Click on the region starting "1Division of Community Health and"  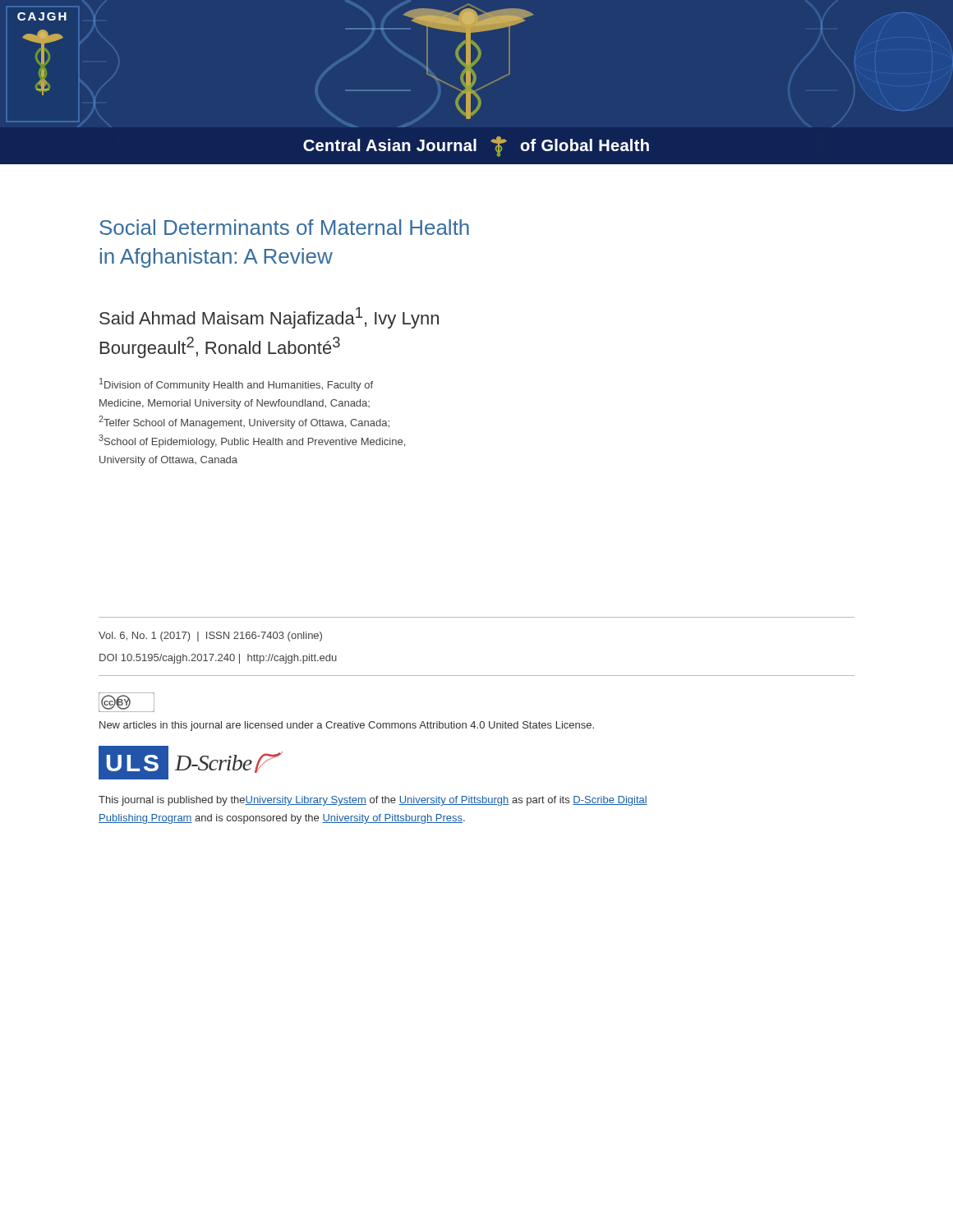[252, 421]
